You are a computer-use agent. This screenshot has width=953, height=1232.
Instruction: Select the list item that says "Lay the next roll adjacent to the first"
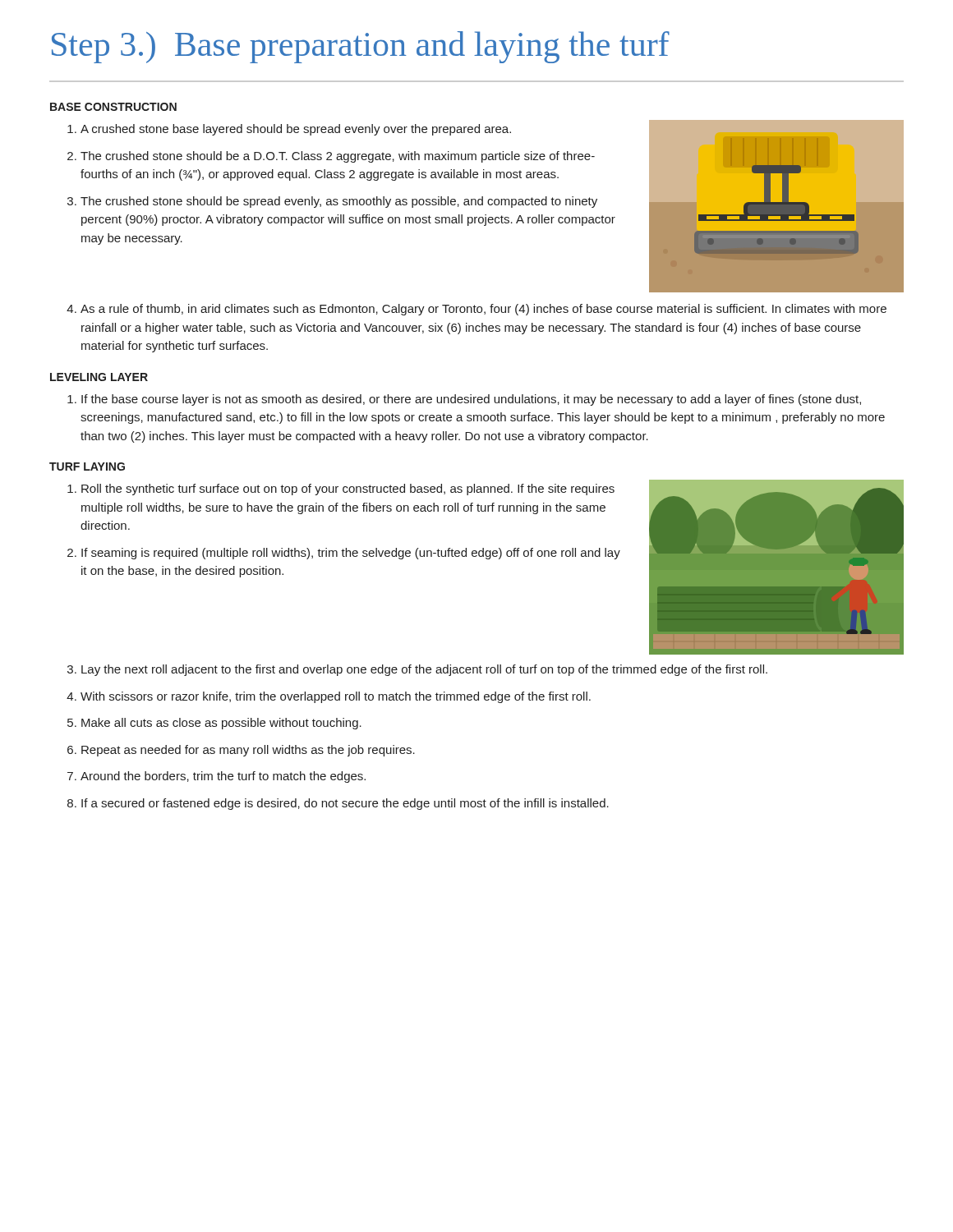coord(424,669)
